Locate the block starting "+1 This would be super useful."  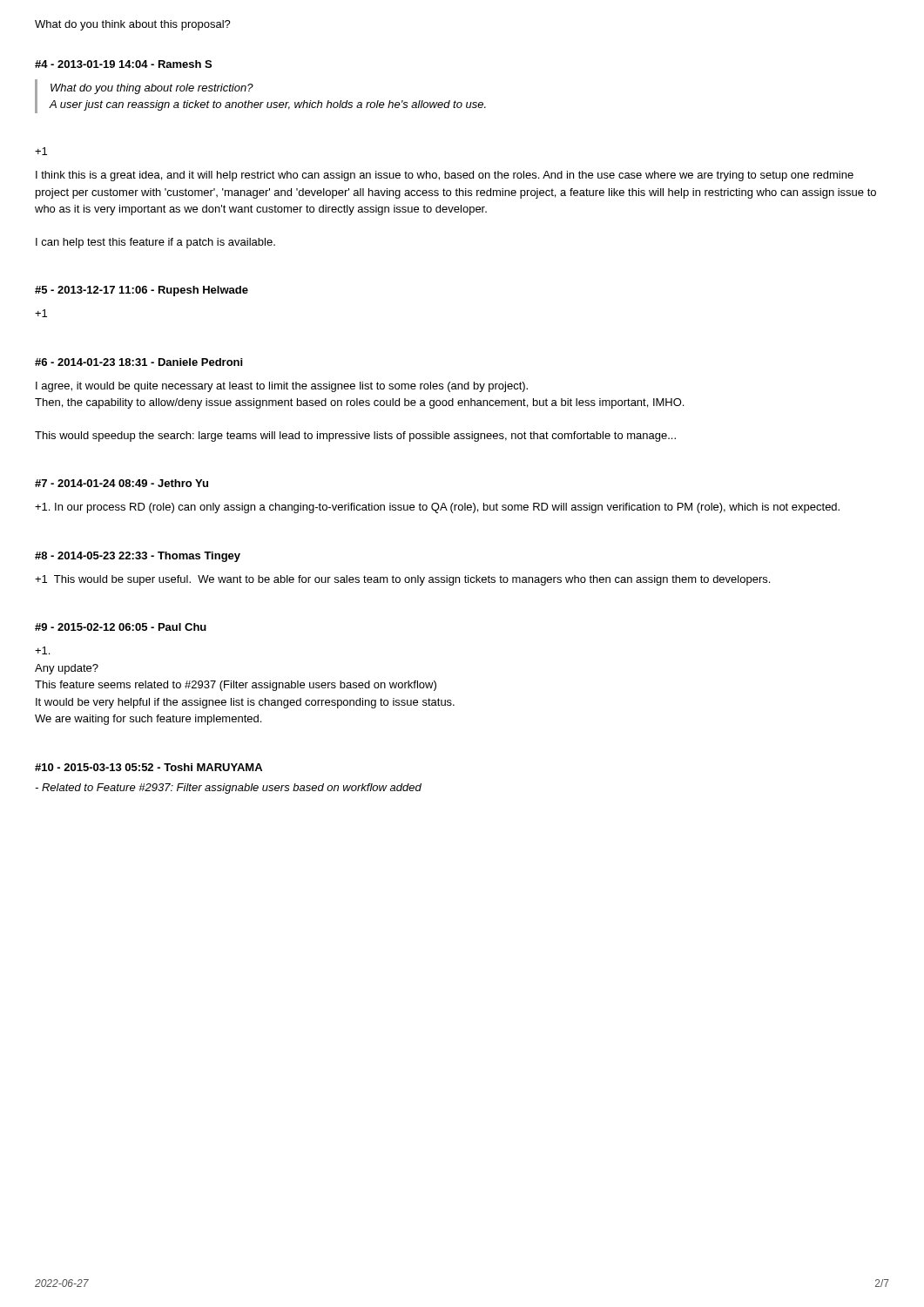(403, 579)
